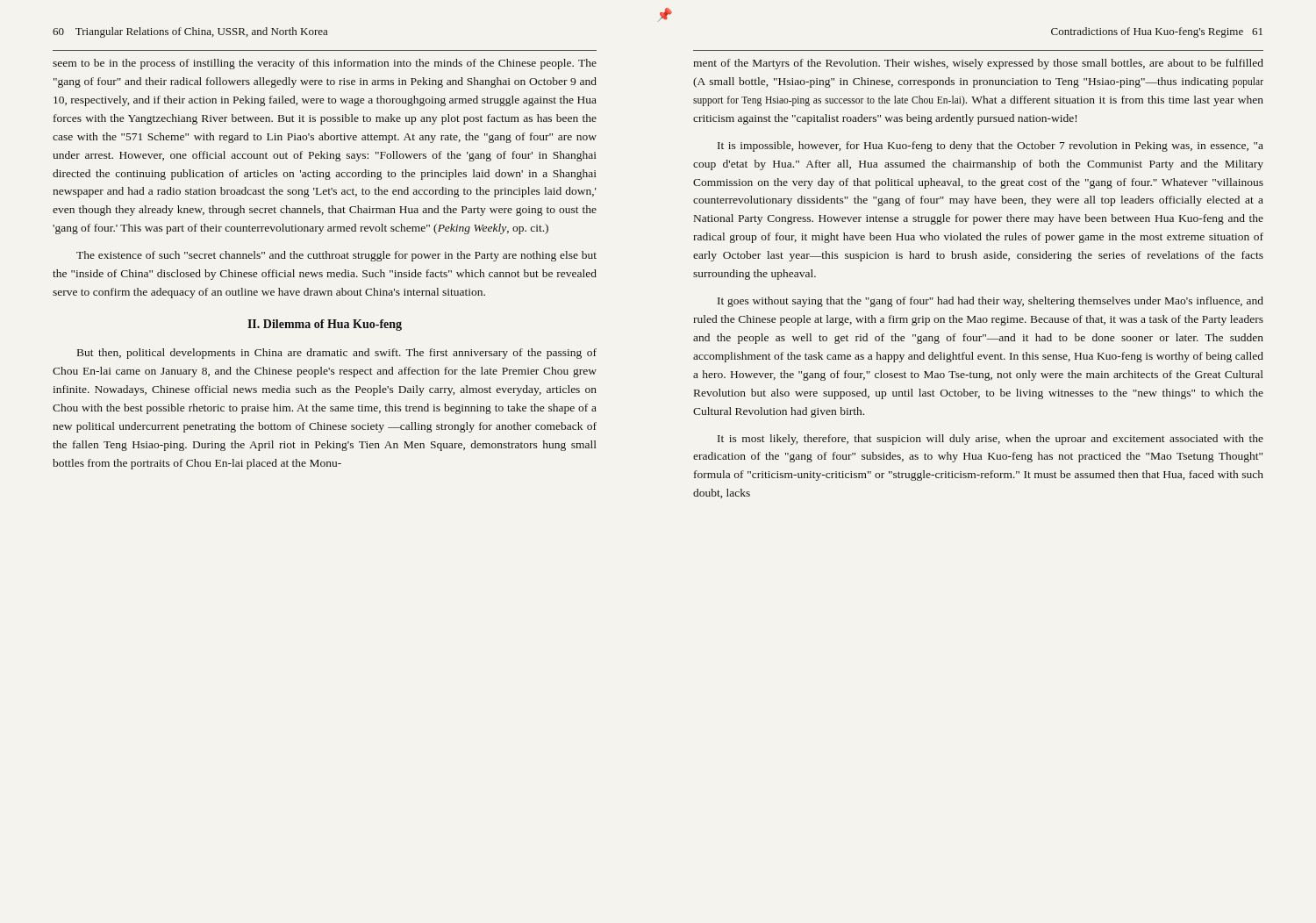Image resolution: width=1316 pixels, height=923 pixels.
Task: Point to the block beginning "It goes without saying that"
Action: (x=978, y=356)
